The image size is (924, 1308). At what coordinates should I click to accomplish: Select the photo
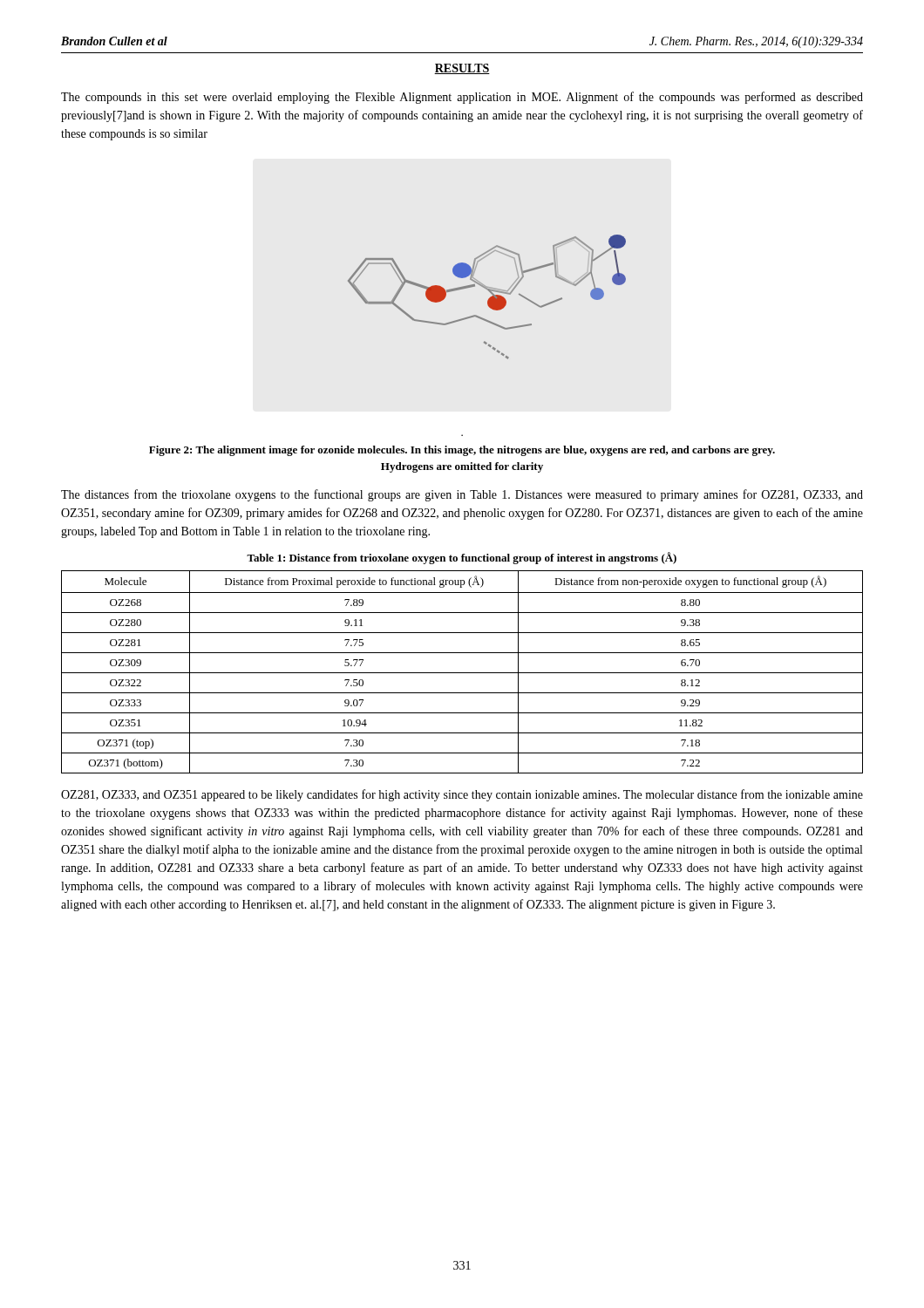[x=462, y=287]
